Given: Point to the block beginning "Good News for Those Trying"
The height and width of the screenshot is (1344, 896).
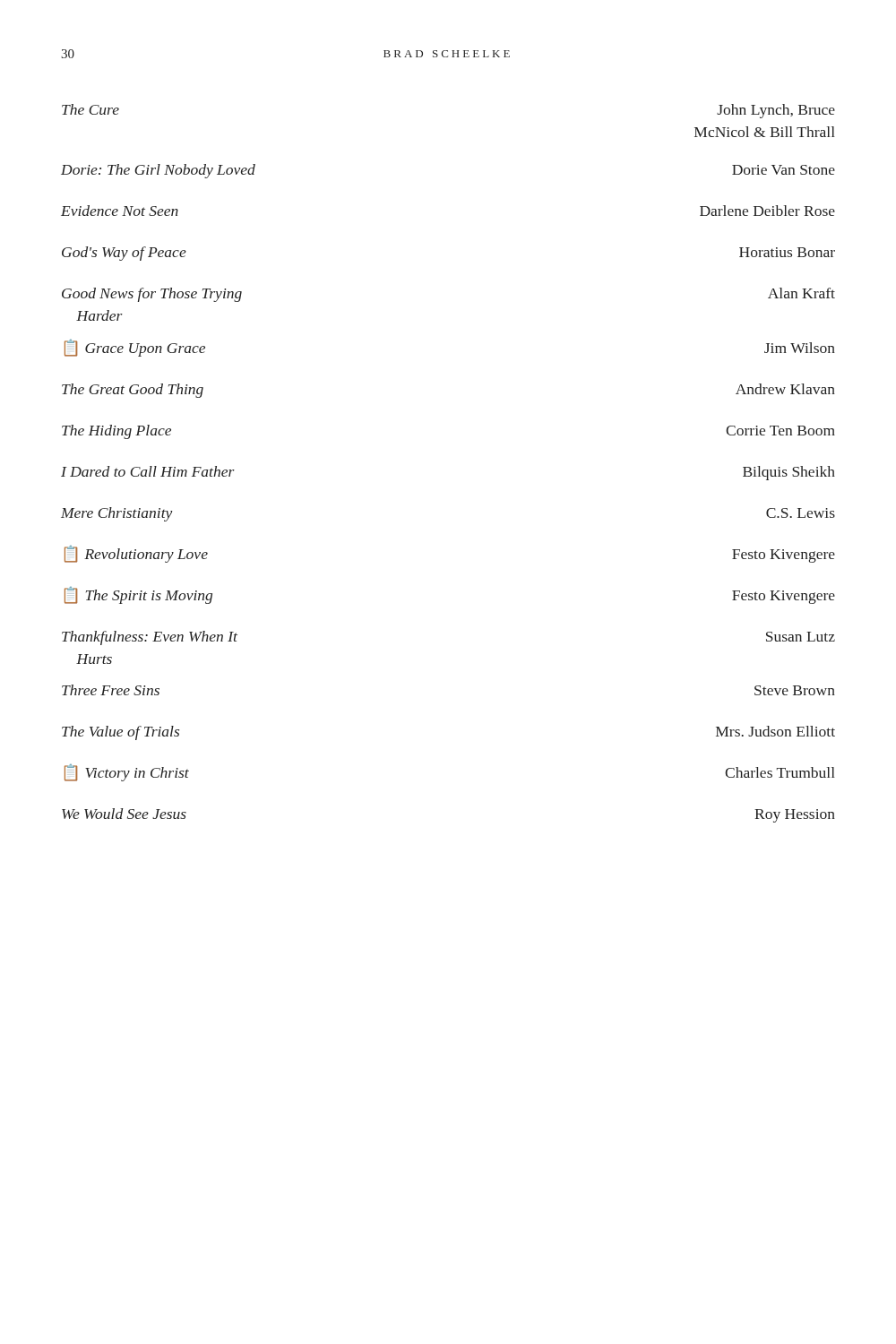Looking at the screenshot, I should pyautogui.click(x=153, y=293).
